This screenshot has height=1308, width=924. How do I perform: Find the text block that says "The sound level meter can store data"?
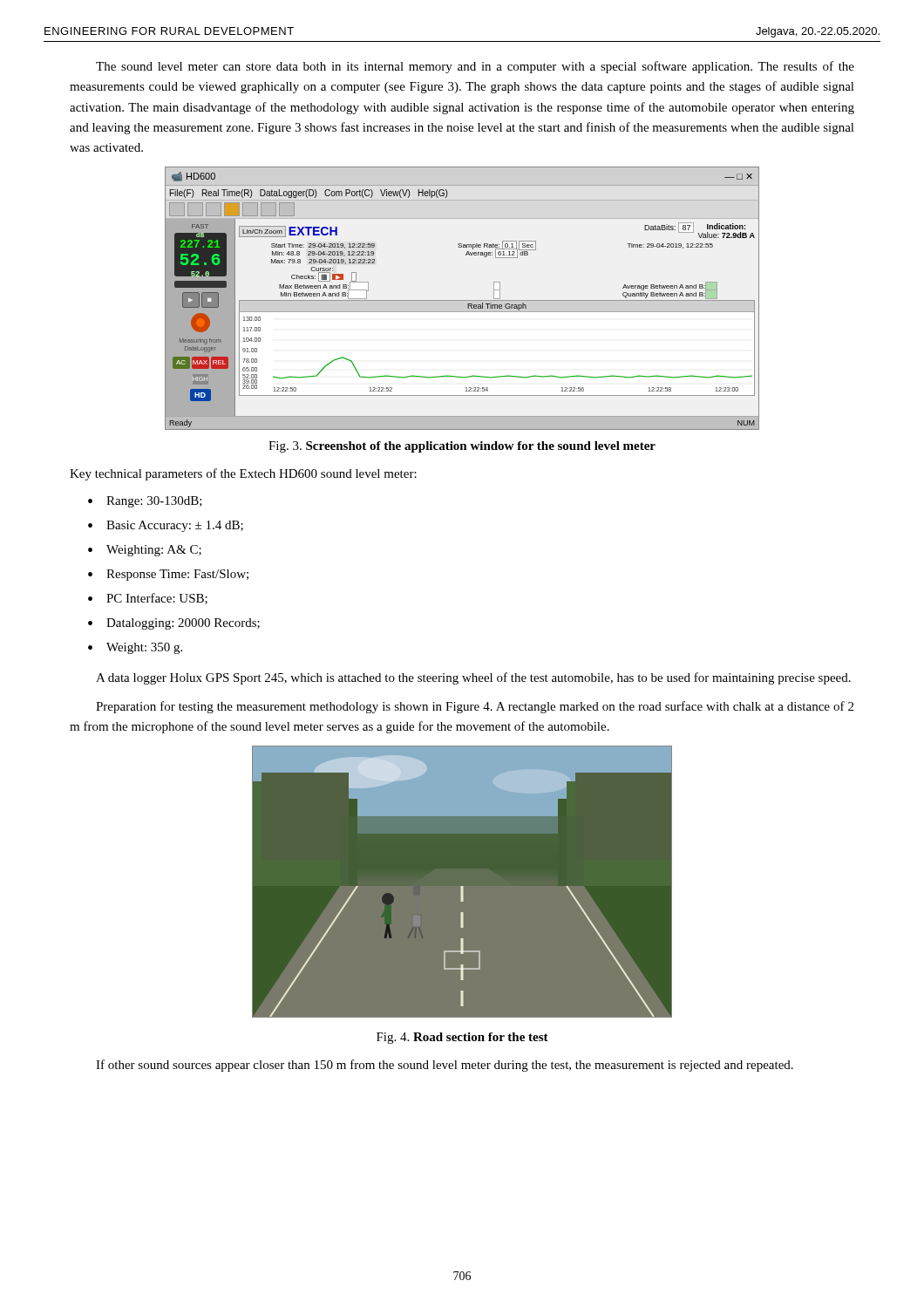click(462, 107)
